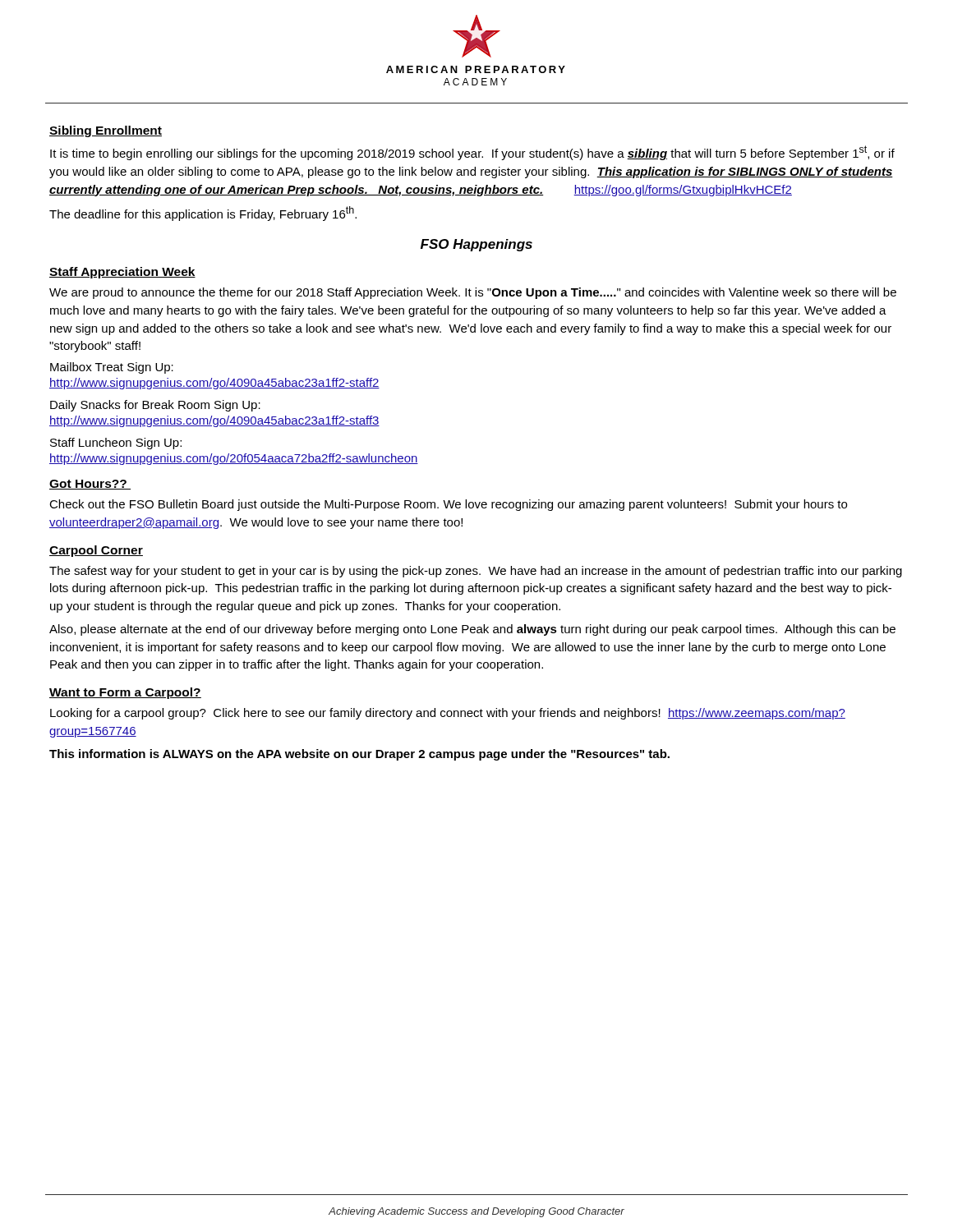Point to the element starting "Got Hours??"

[90, 483]
